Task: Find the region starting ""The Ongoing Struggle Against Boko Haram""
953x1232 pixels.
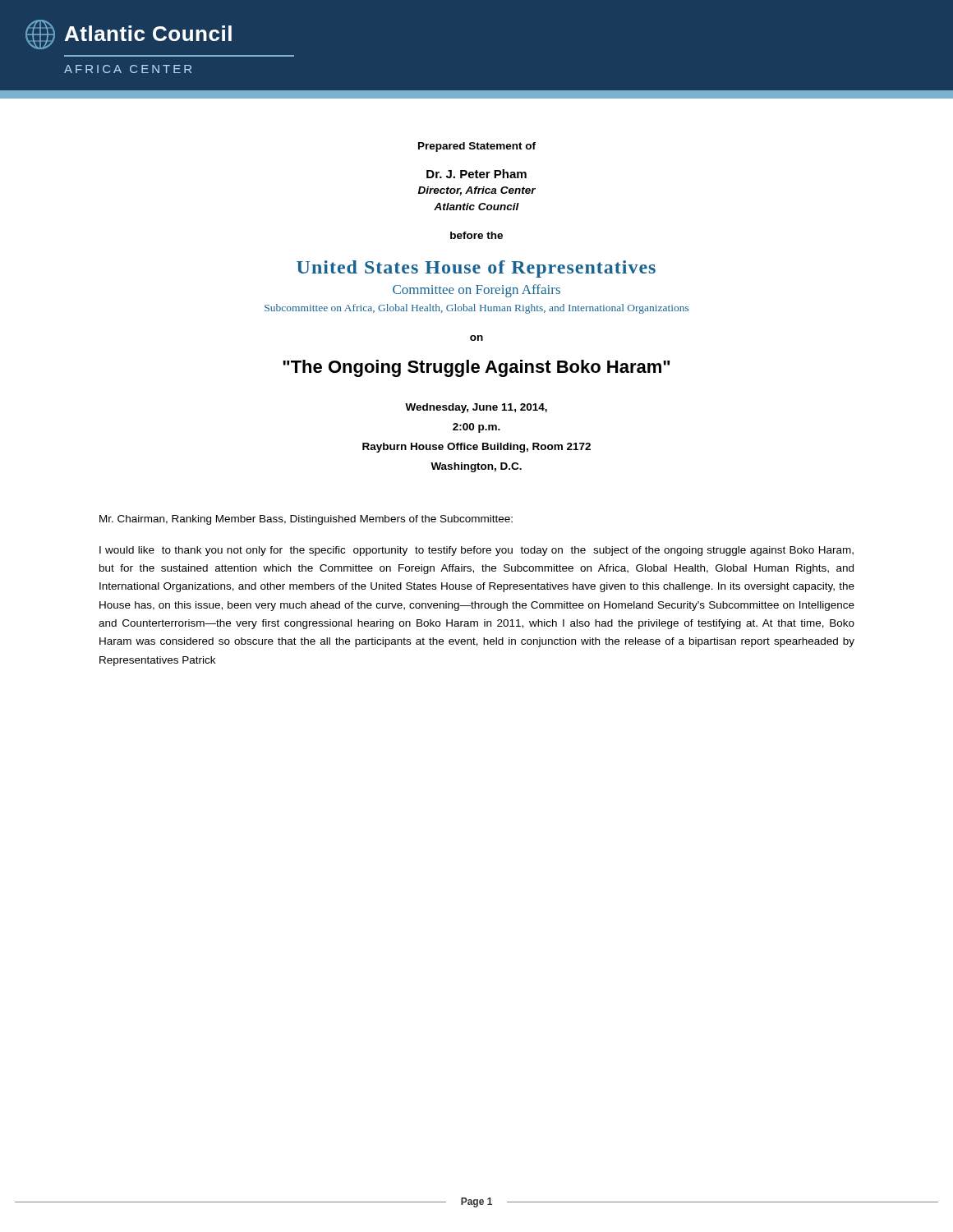Action: [x=476, y=366]
